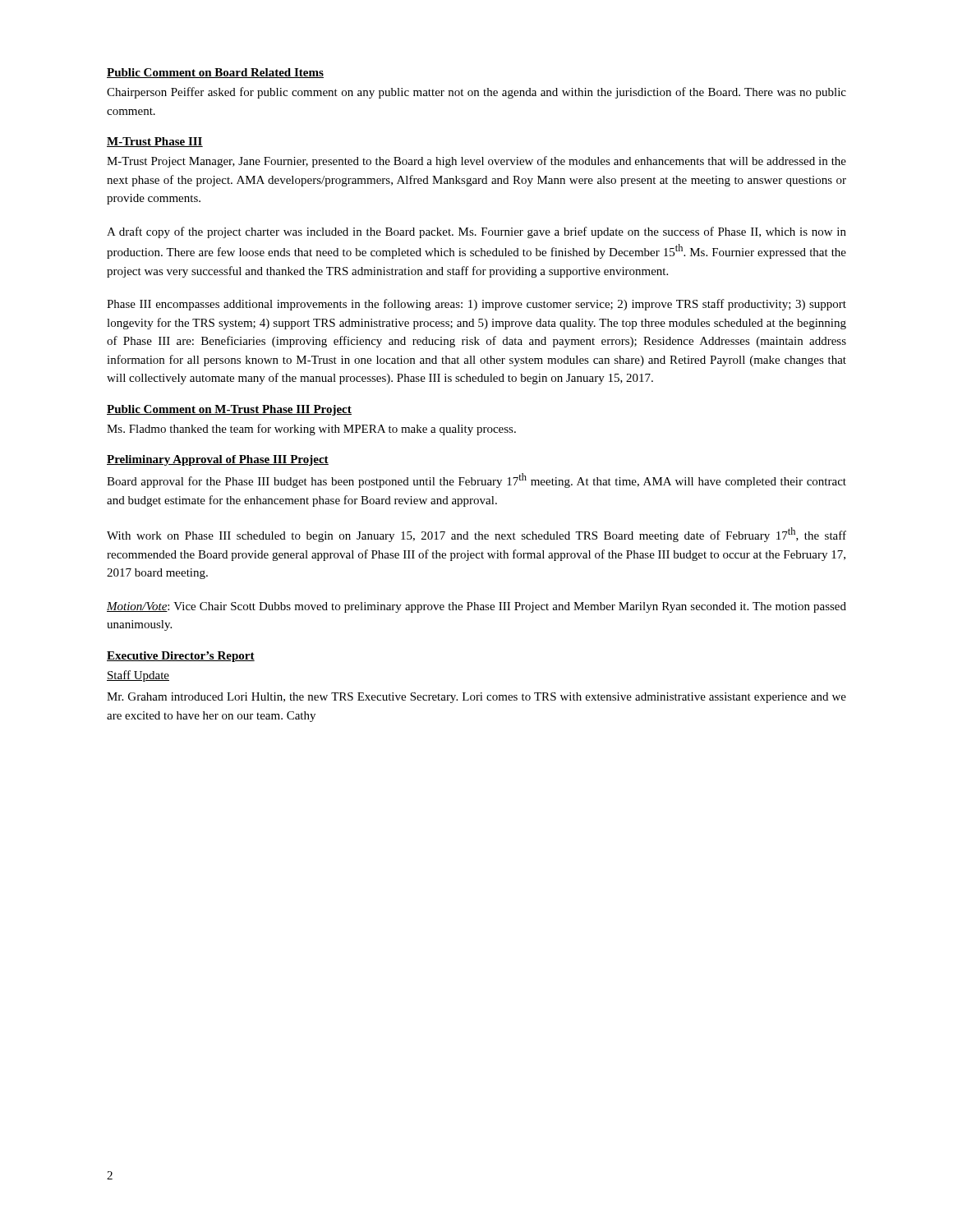953x1232 pixels.
Task: Click on the element starting "A draft copy of the project"
Action: point(476,251)
